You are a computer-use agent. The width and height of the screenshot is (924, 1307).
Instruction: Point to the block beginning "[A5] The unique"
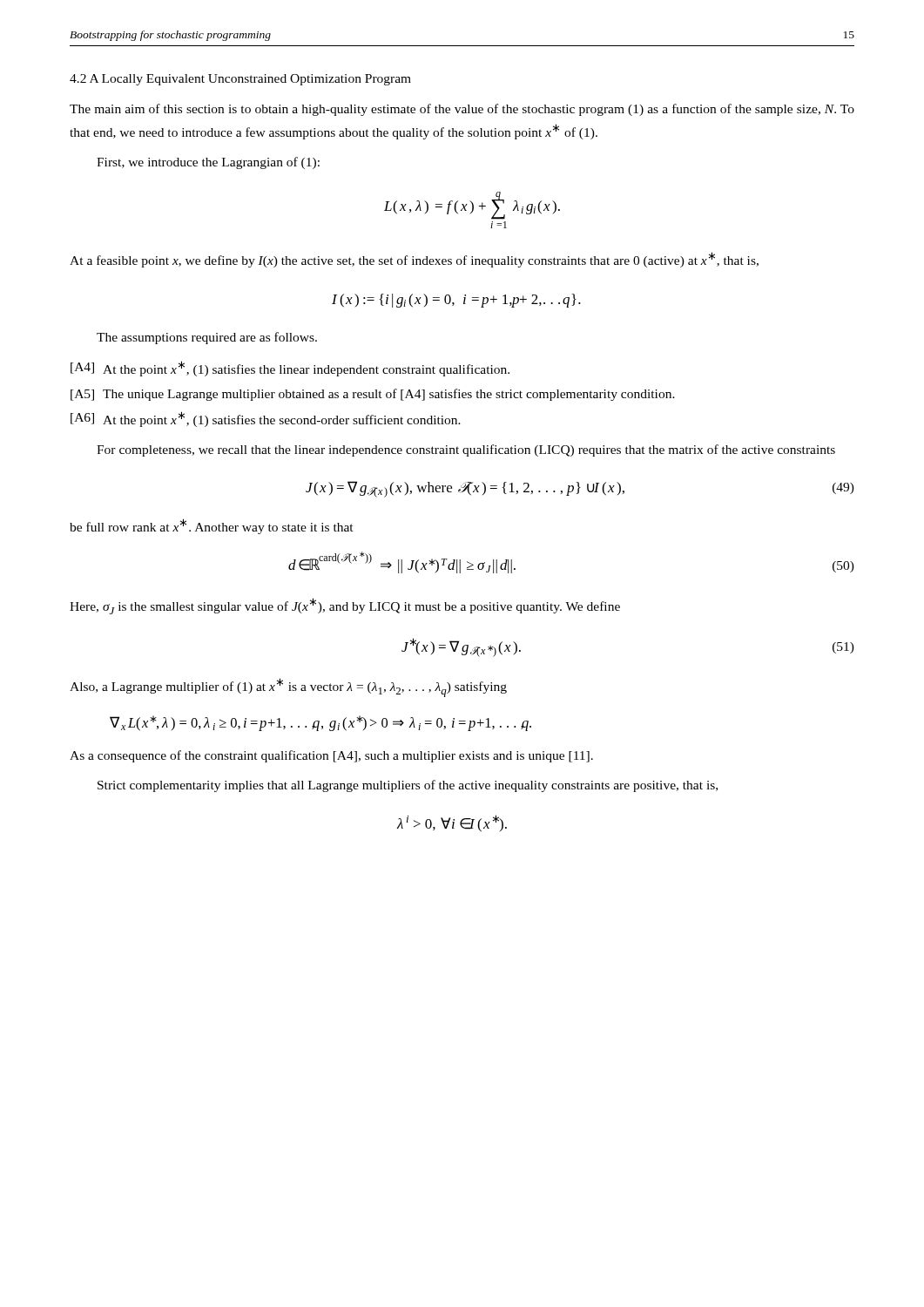pos(462,393)
